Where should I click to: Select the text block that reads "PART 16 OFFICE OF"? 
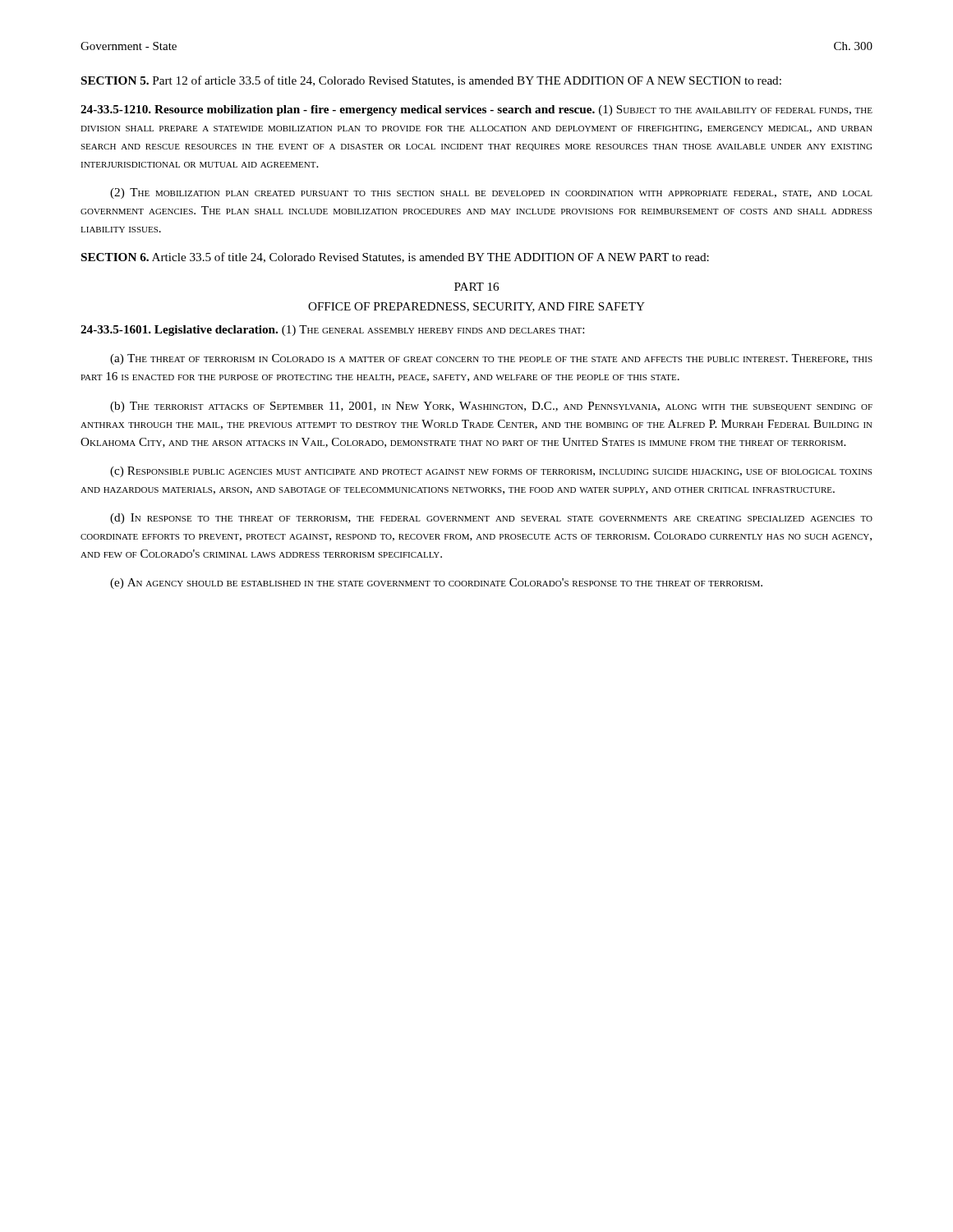[x=476, y=296]
